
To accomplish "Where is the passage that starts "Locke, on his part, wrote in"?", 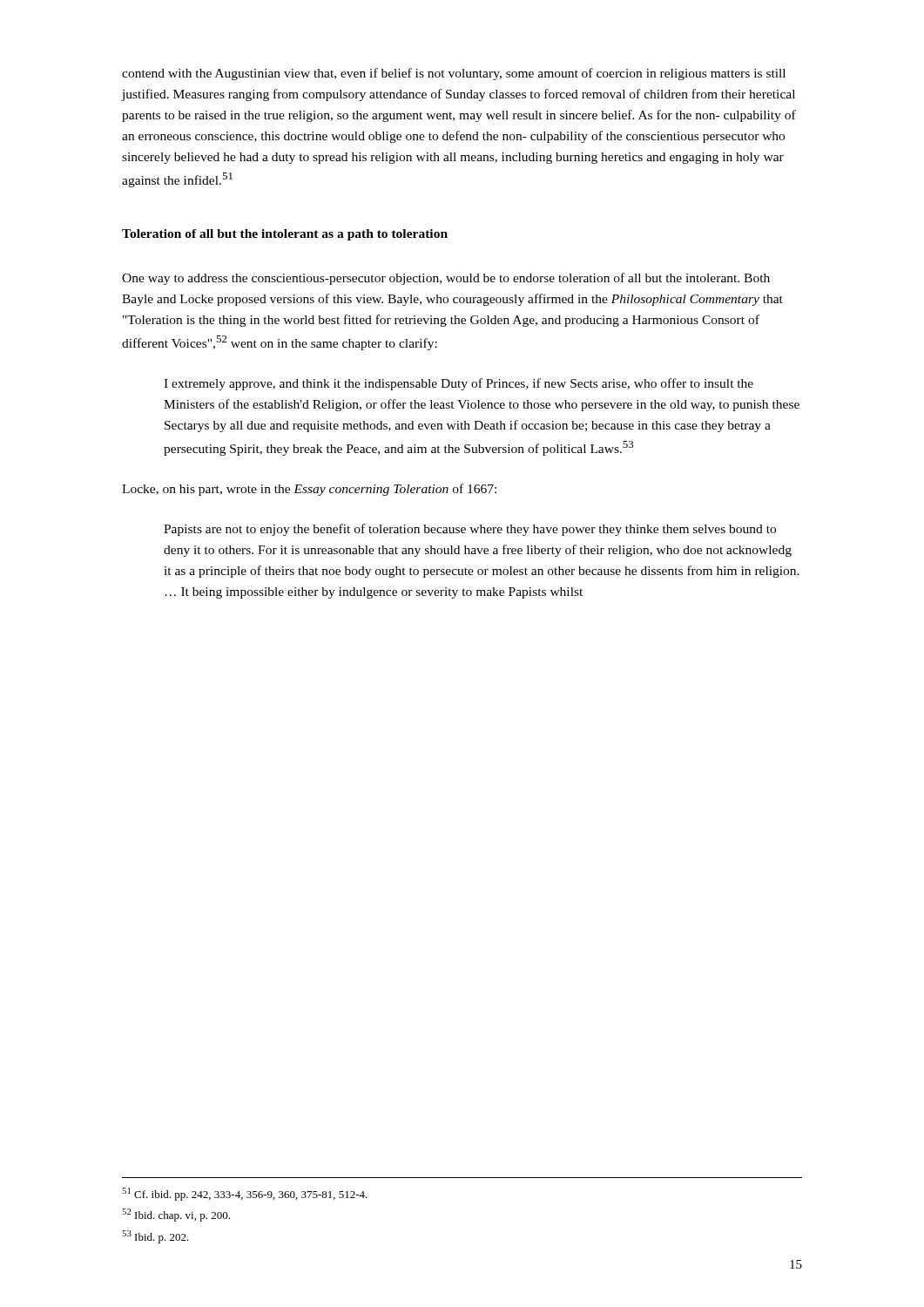I will click(310, 489).
